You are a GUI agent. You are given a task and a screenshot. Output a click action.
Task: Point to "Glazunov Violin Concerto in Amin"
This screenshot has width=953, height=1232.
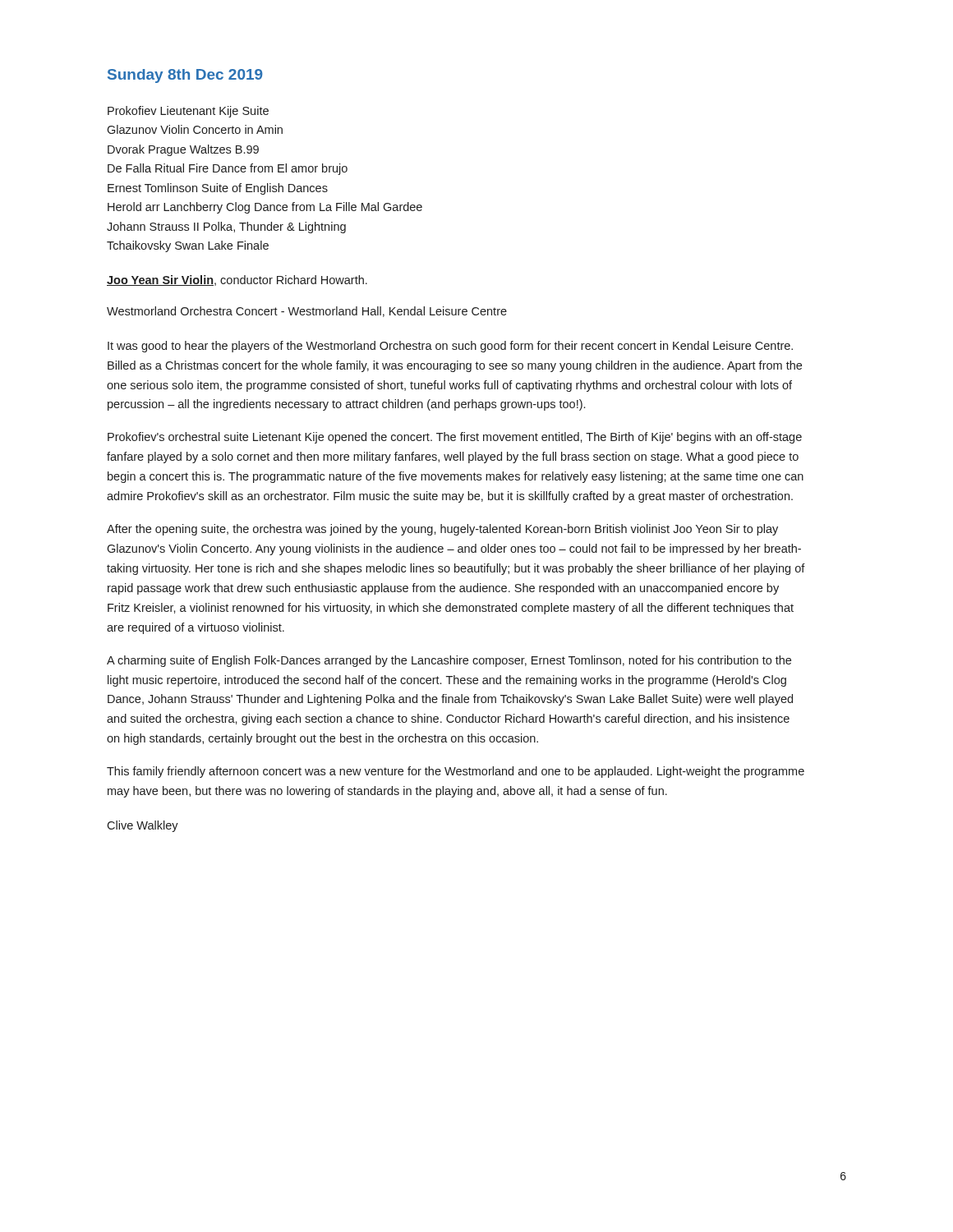tap(195, 130)
